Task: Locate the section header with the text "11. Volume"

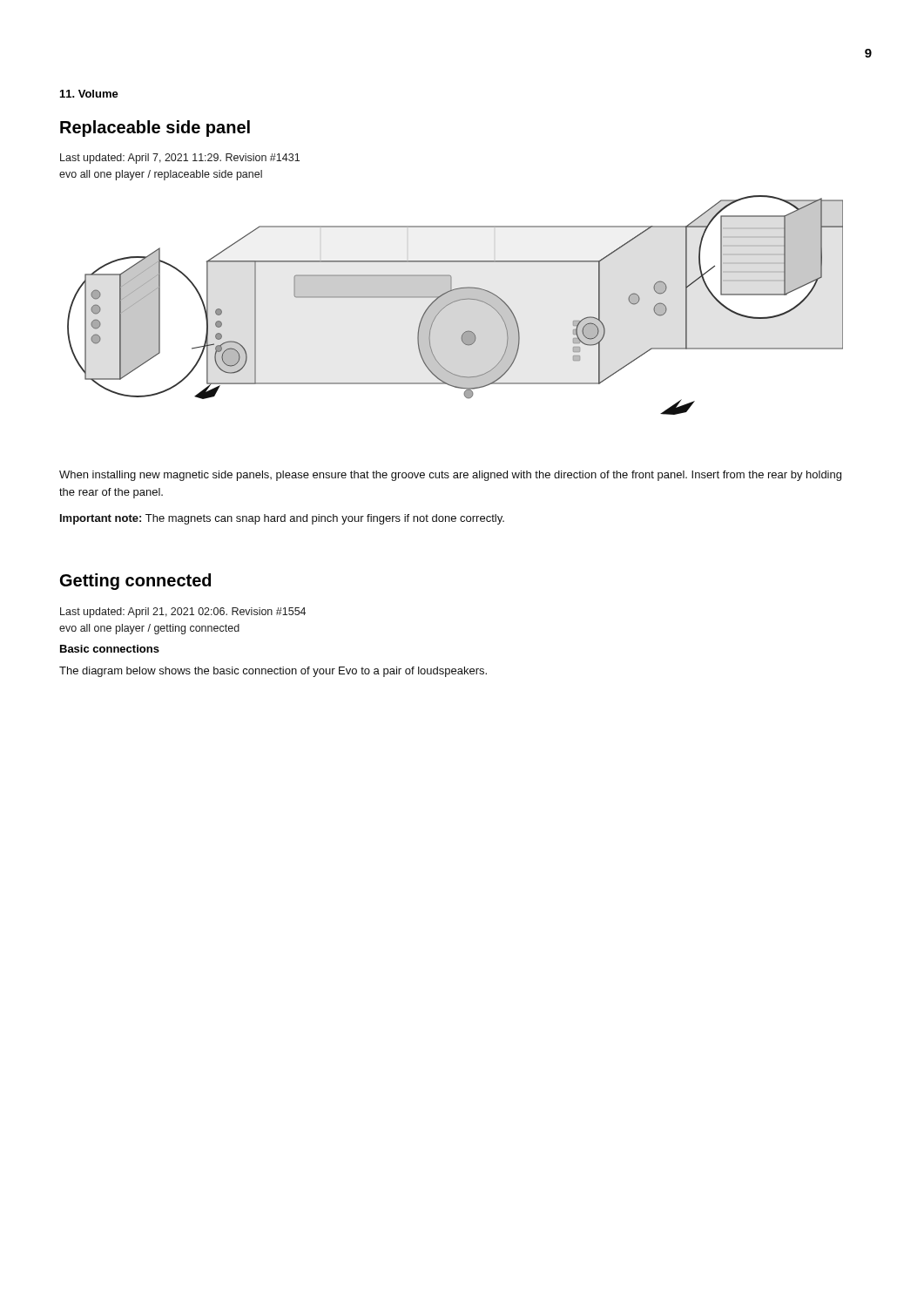Action: tap(89, 94)
